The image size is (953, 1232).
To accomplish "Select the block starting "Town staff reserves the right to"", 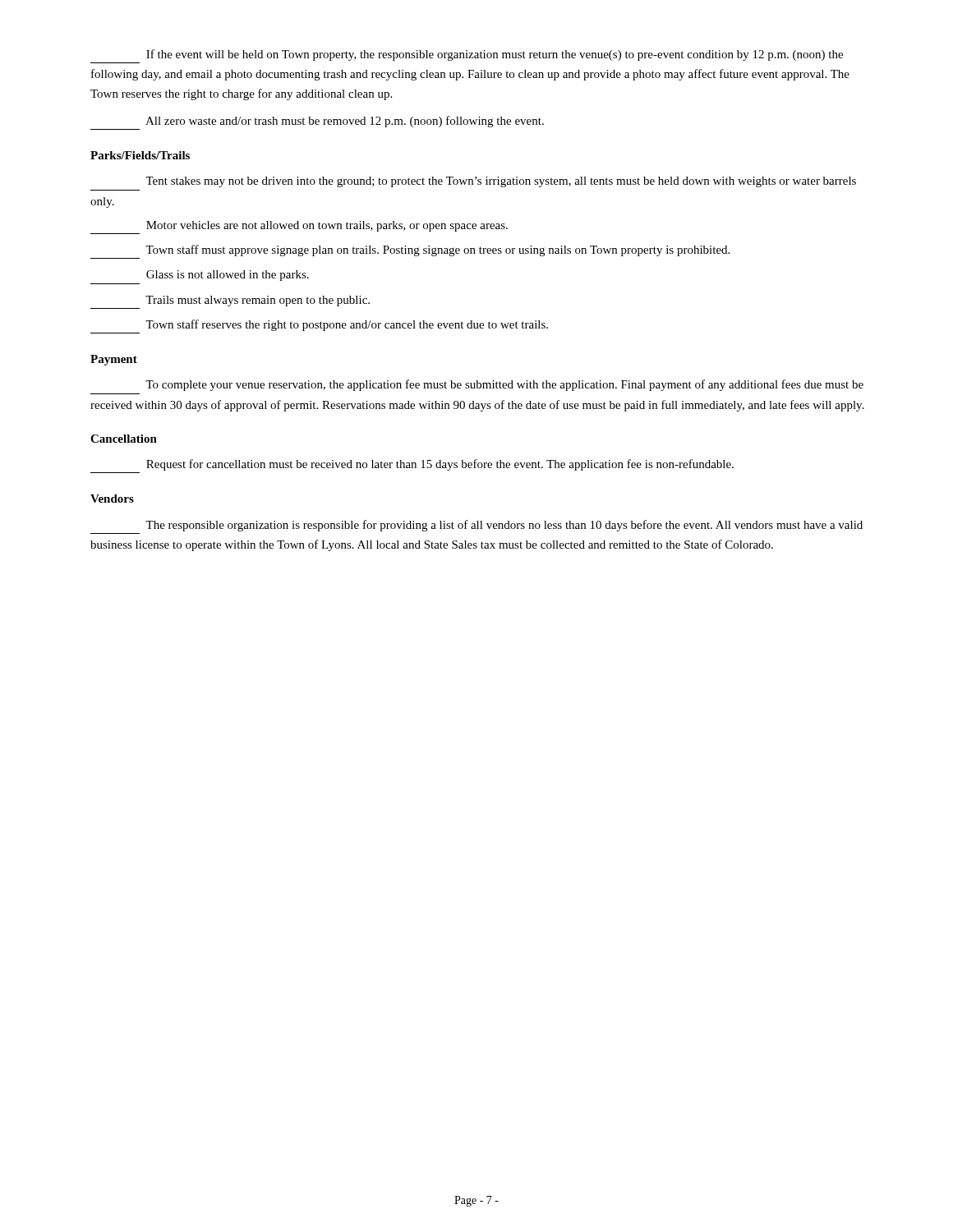I will [x=320, y=324].
